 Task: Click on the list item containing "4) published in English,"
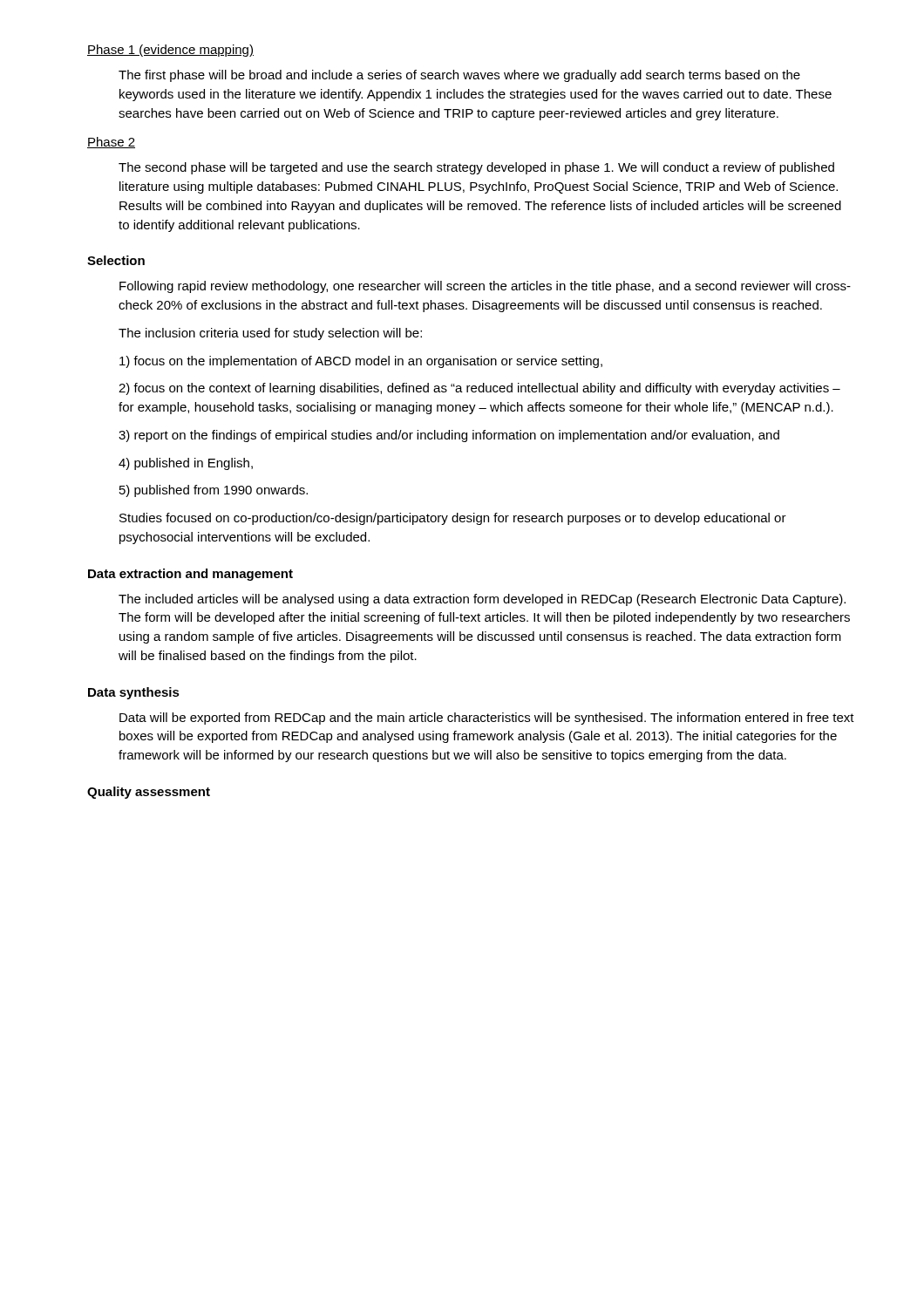tap(186, 462)
